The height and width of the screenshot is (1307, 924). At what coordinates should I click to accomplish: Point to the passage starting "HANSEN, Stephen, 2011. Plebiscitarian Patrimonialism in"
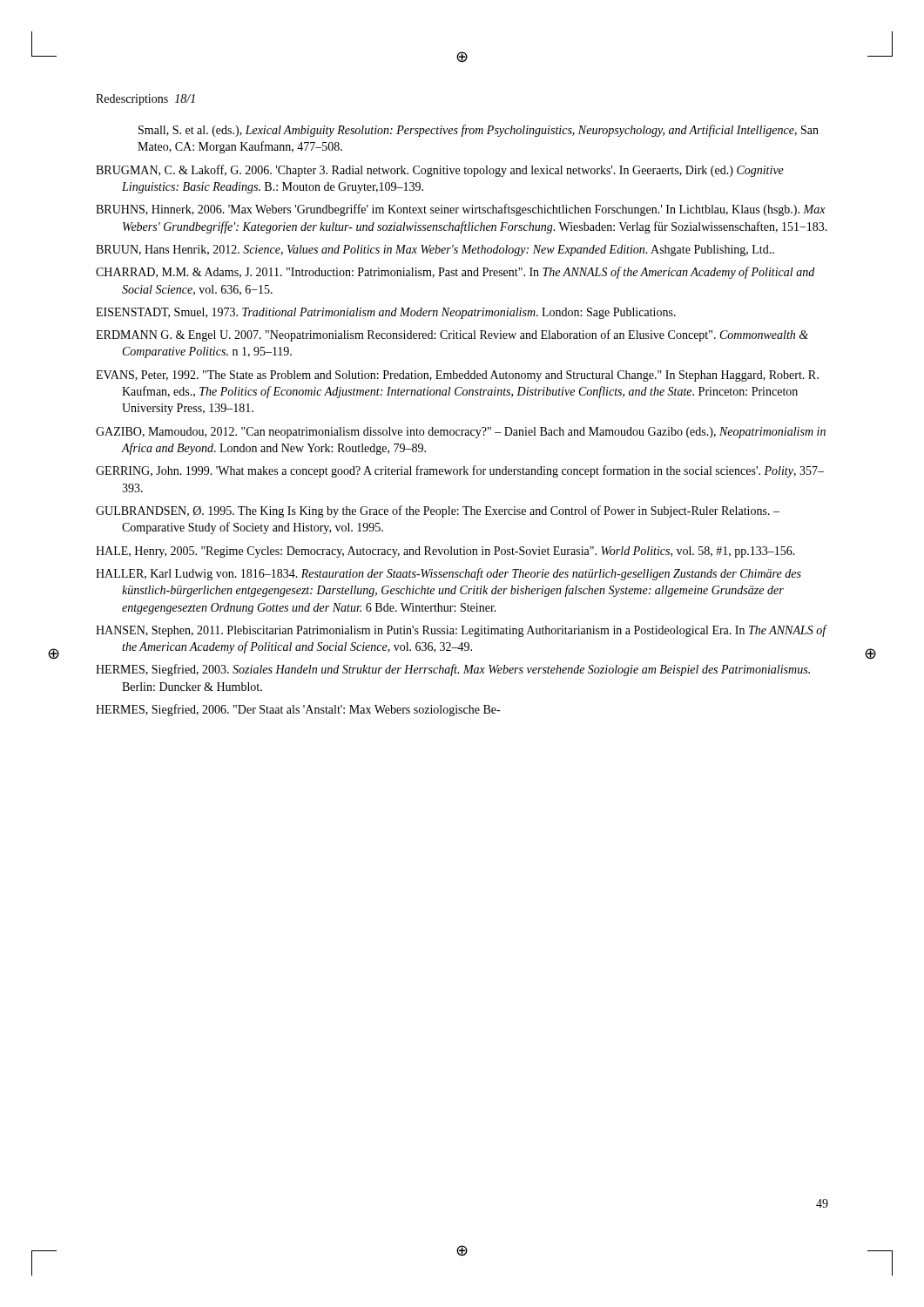pyautogui.click(x=461, y=639)
